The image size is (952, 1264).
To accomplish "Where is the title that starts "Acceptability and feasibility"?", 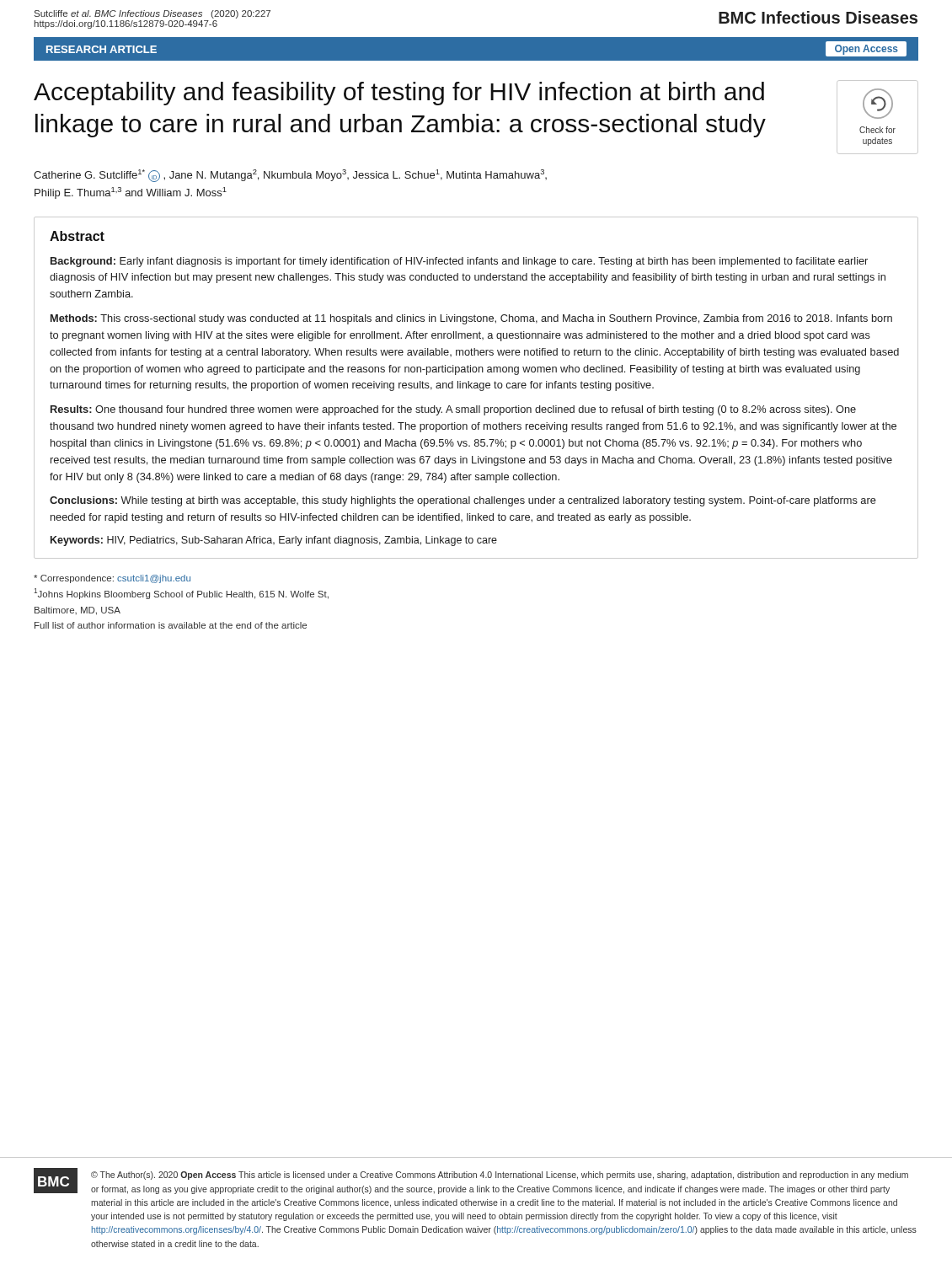I will click(x=400, y=107).
